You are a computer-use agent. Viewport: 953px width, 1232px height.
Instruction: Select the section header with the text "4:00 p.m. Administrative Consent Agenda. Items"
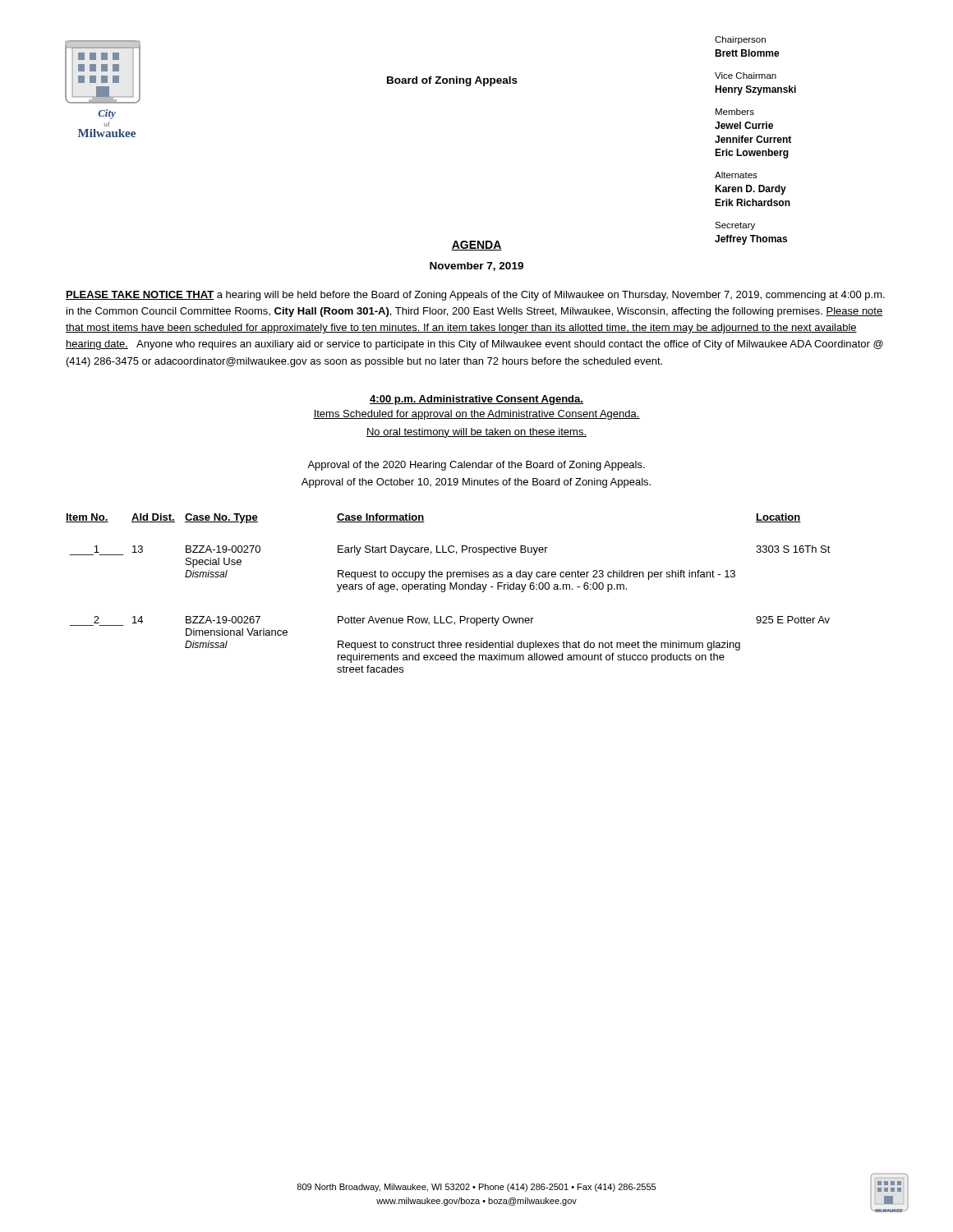476,417
